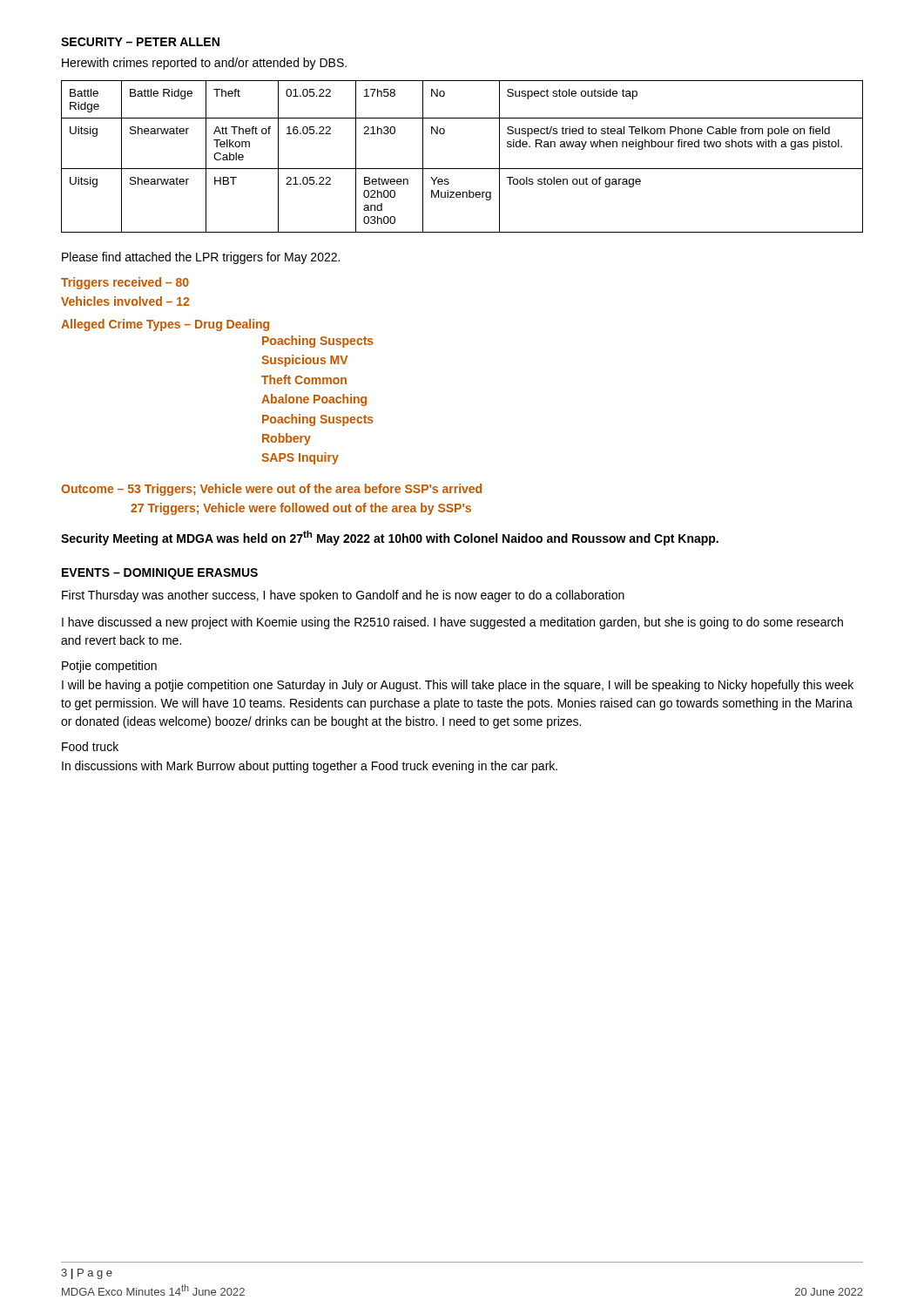Locate the text starting "Please find attached"
The image size is (924, 1307).
click(201, 257)
